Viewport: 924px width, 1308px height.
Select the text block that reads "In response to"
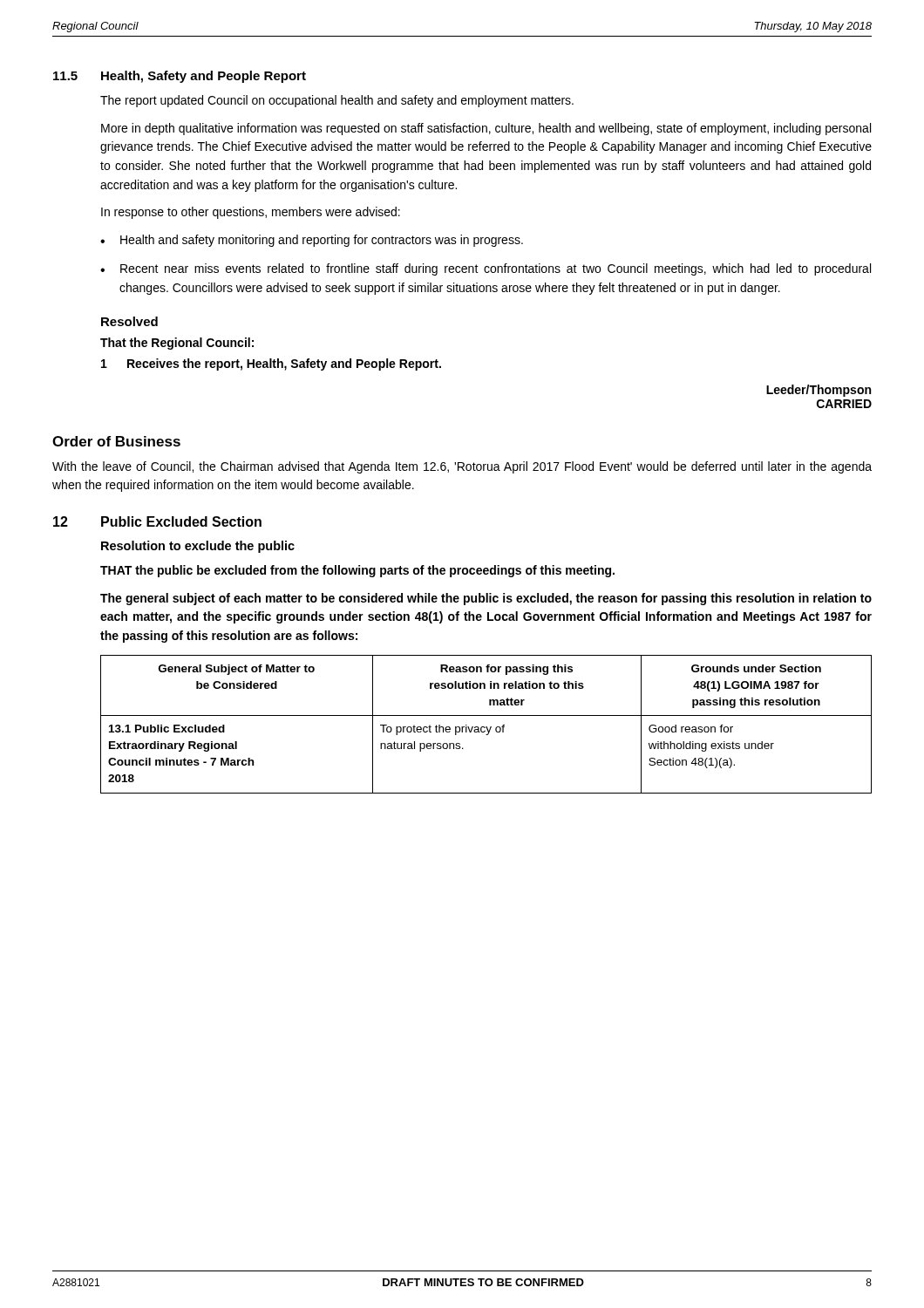click(250, 212)
